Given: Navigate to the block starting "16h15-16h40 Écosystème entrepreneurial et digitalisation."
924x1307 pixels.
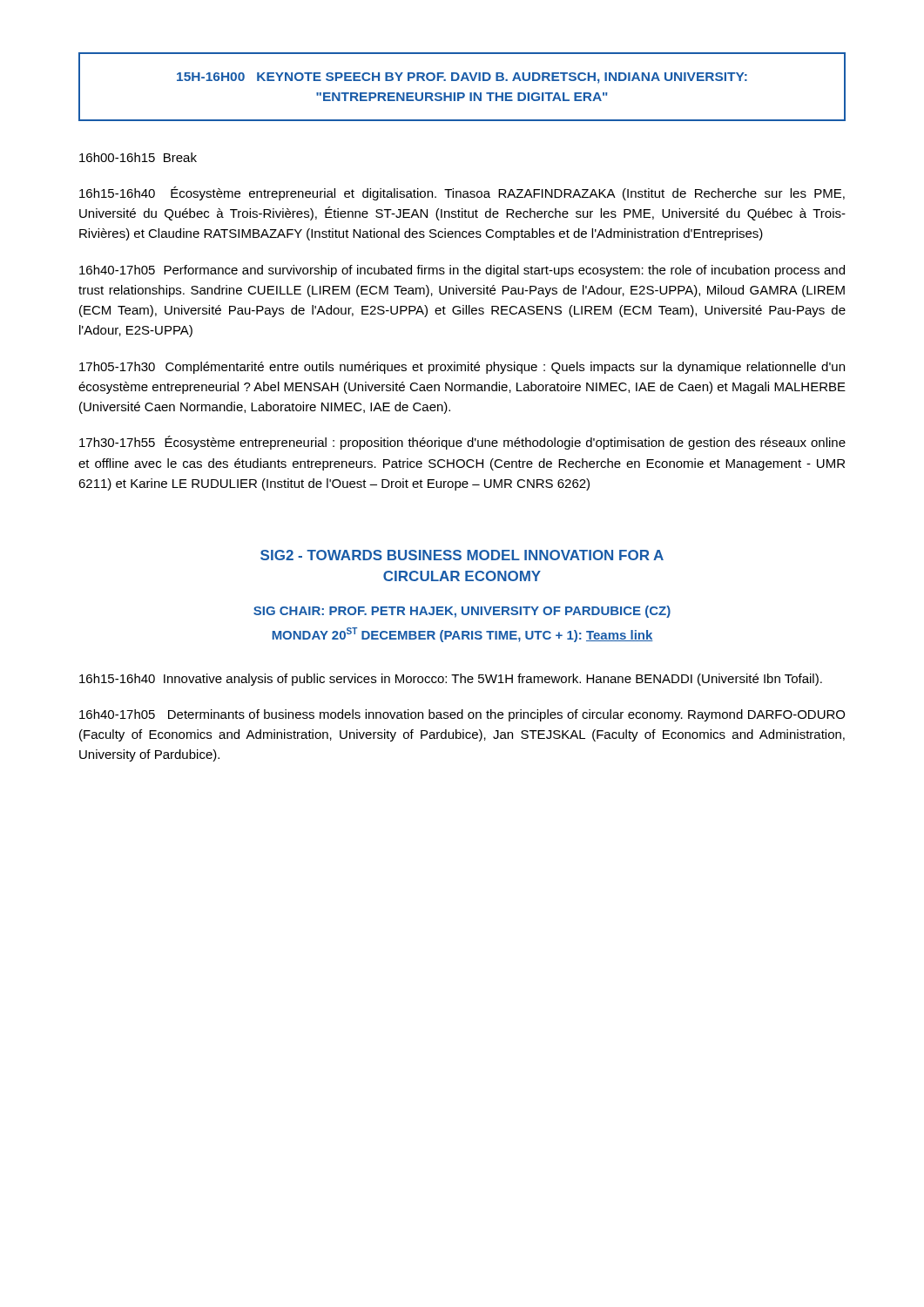Looking at the screenshot, I should tap(462, 213).
